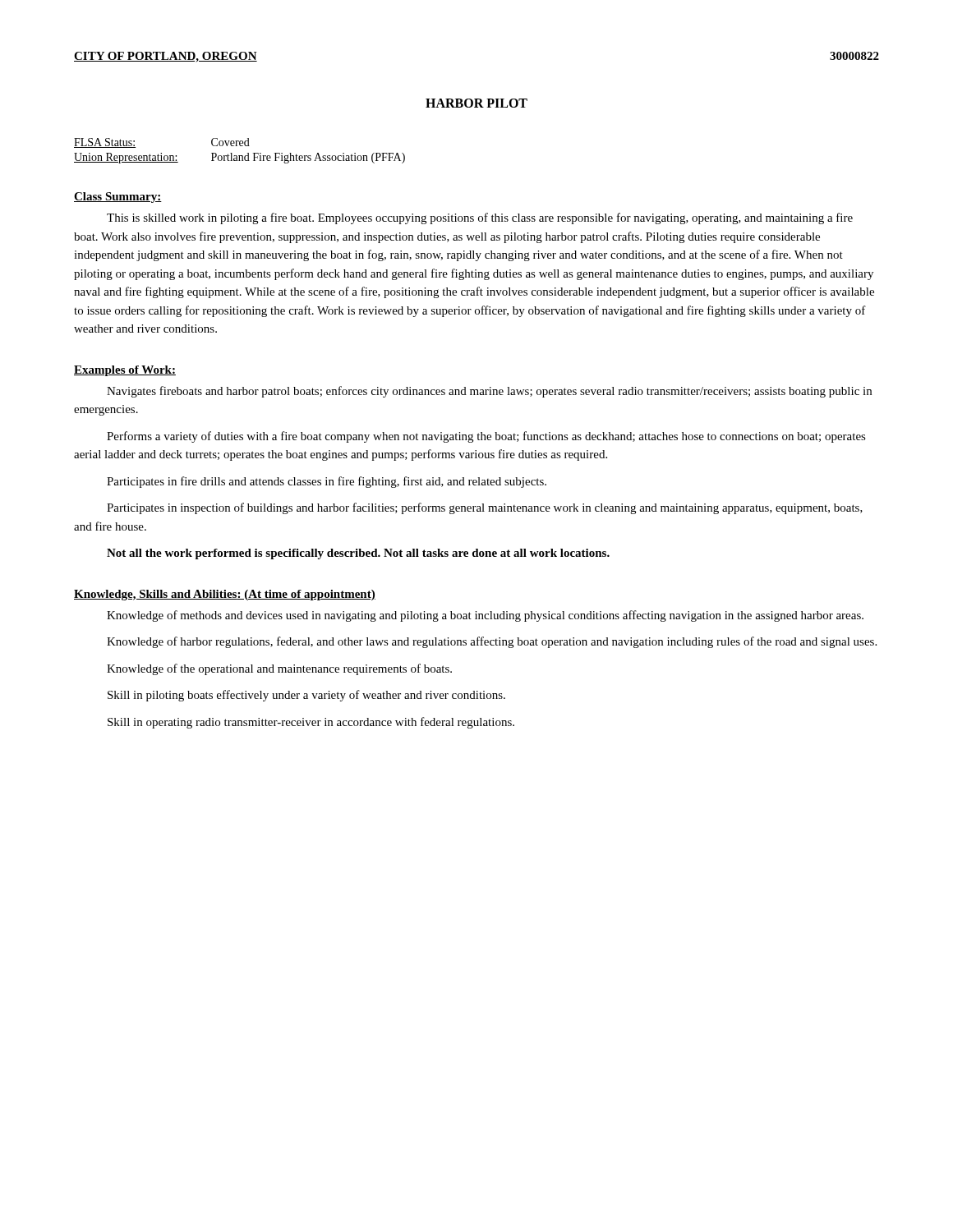Select the section header that says "Examples of Work:"
This screenshot has width=953, height=1232.
pyautogui.click(x=125, y=369)
